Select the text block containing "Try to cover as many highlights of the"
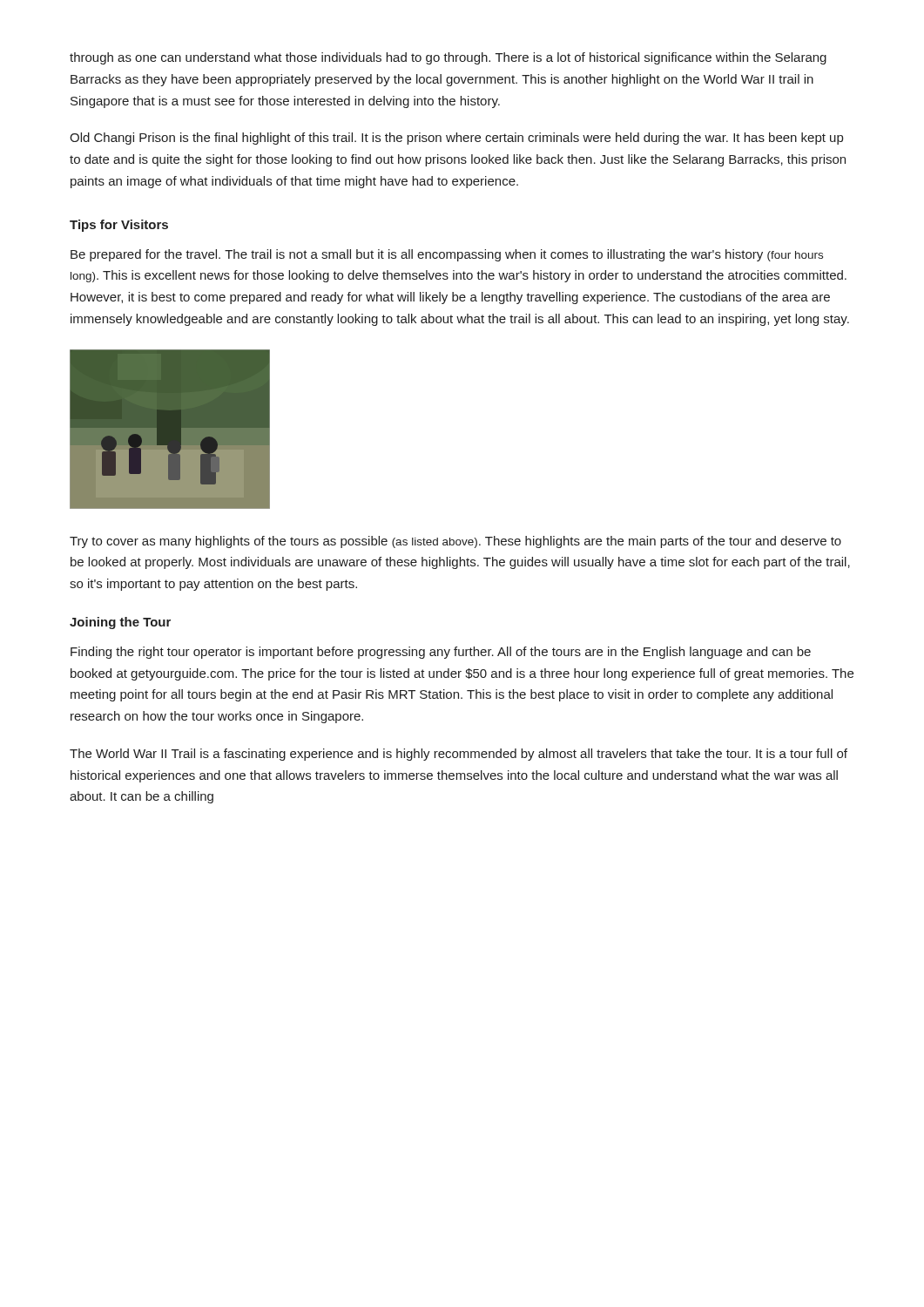This screenshot has height=1307, width=924. [x=460, y=562]
